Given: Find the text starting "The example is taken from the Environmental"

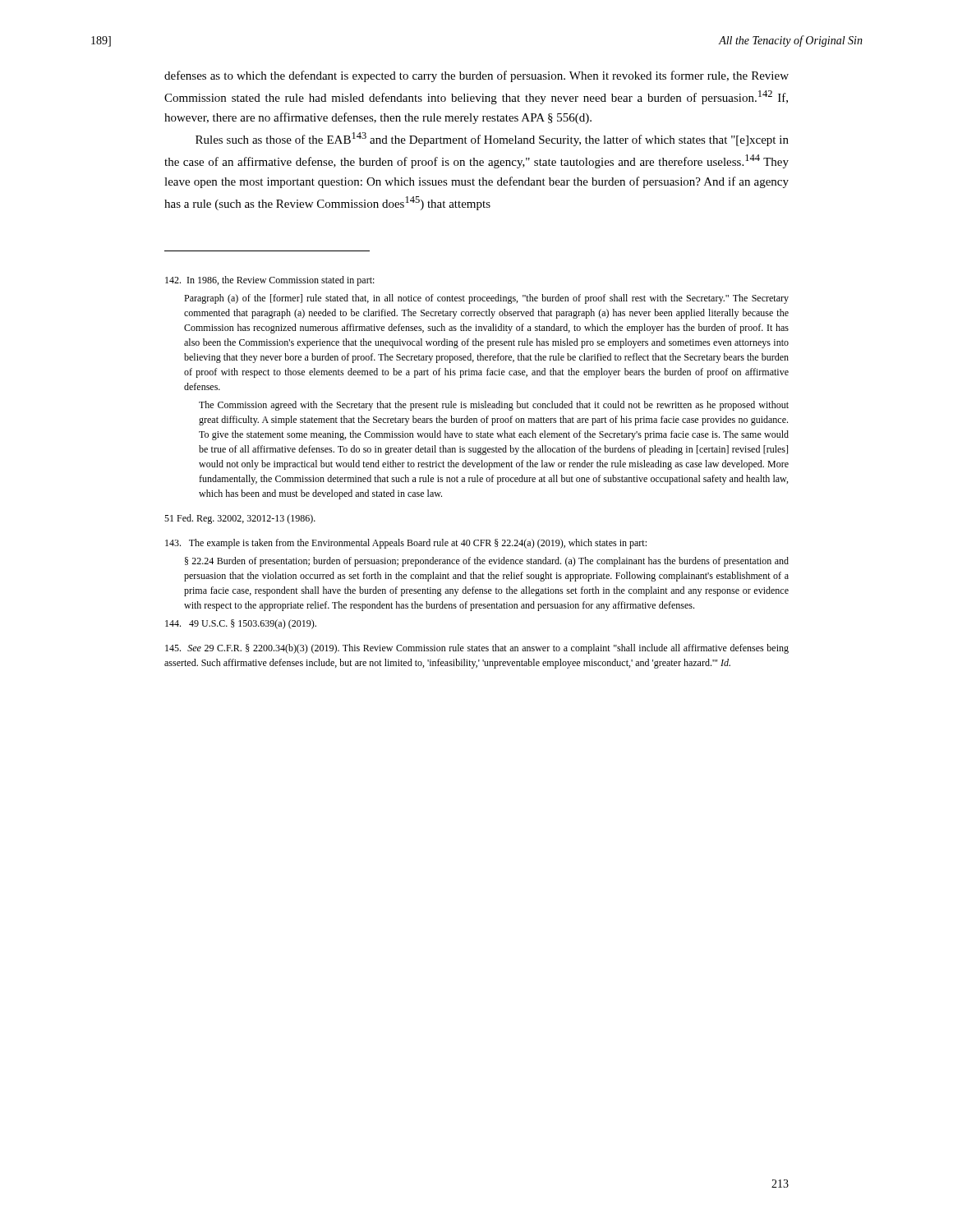Looking at the screenshot, I should point(476,583).
